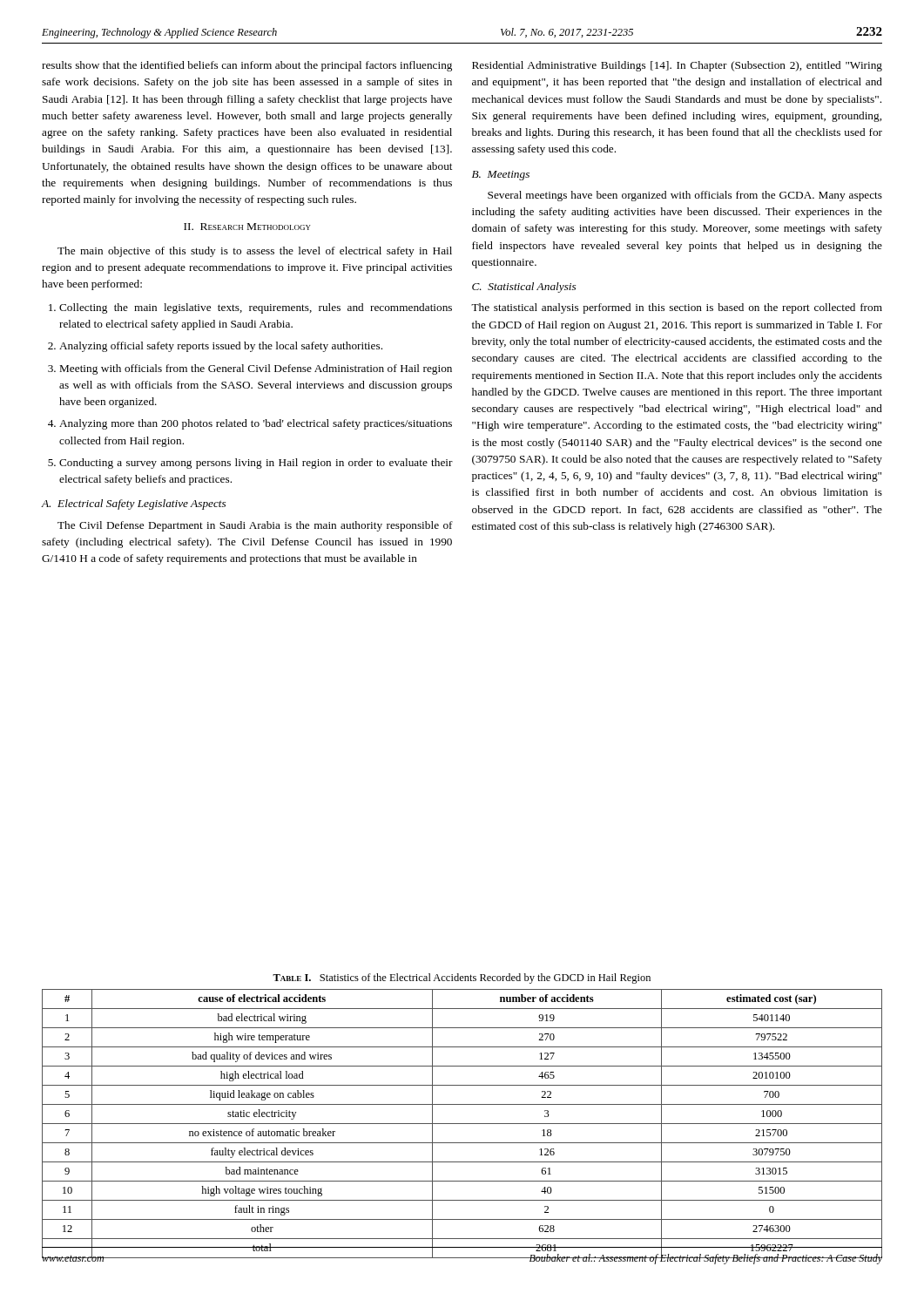
Task: Navigate to the block starting "B. Meetings"
Action: pyautogui.click(x=501, y=173)
